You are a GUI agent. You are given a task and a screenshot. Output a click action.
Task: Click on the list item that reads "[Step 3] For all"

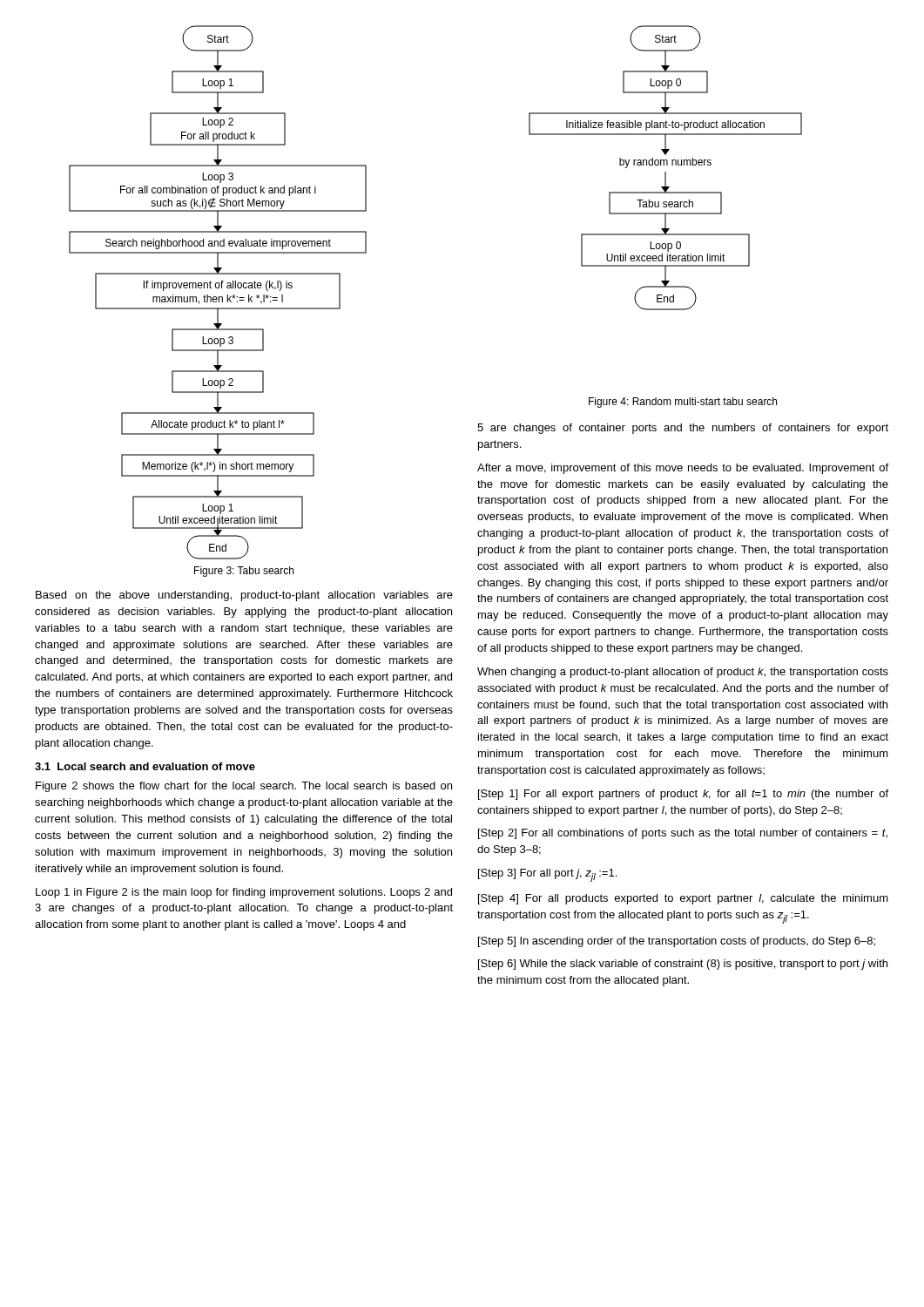coord(547,874)
